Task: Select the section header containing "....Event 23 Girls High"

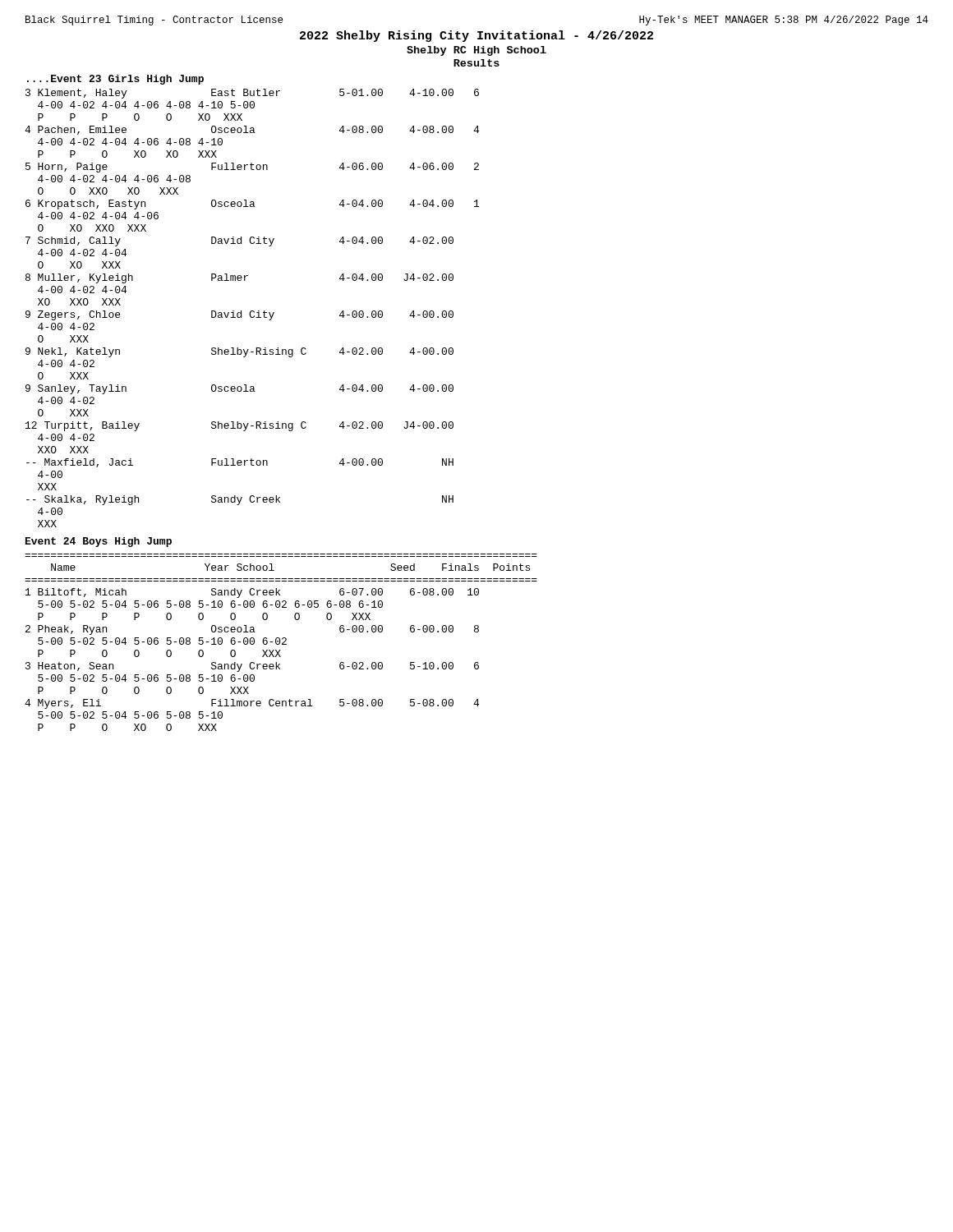Action: point(114,79)
